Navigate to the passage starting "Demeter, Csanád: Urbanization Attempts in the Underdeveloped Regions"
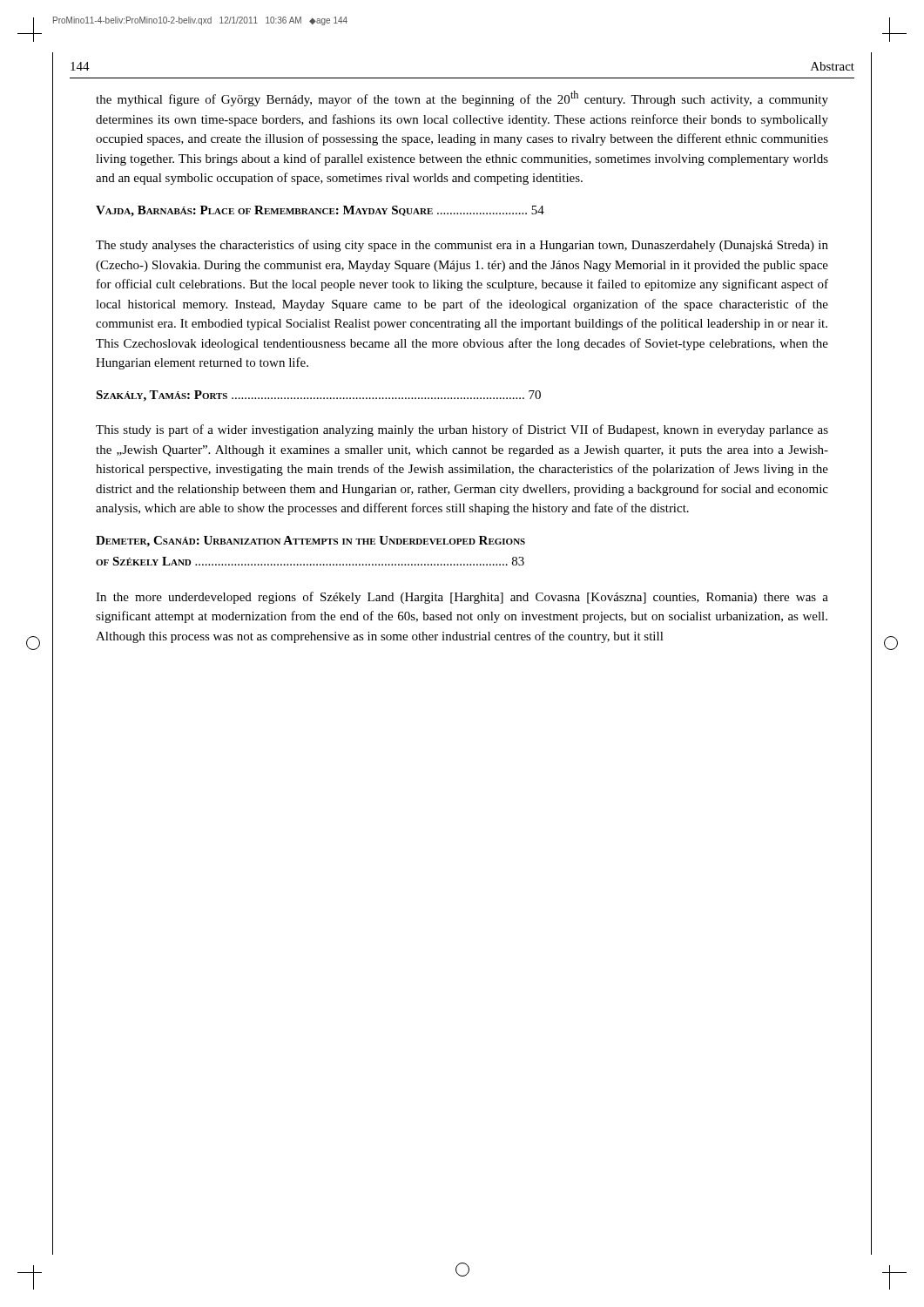Viewport: 924px width, 1307px height. (x=462, y=551)
